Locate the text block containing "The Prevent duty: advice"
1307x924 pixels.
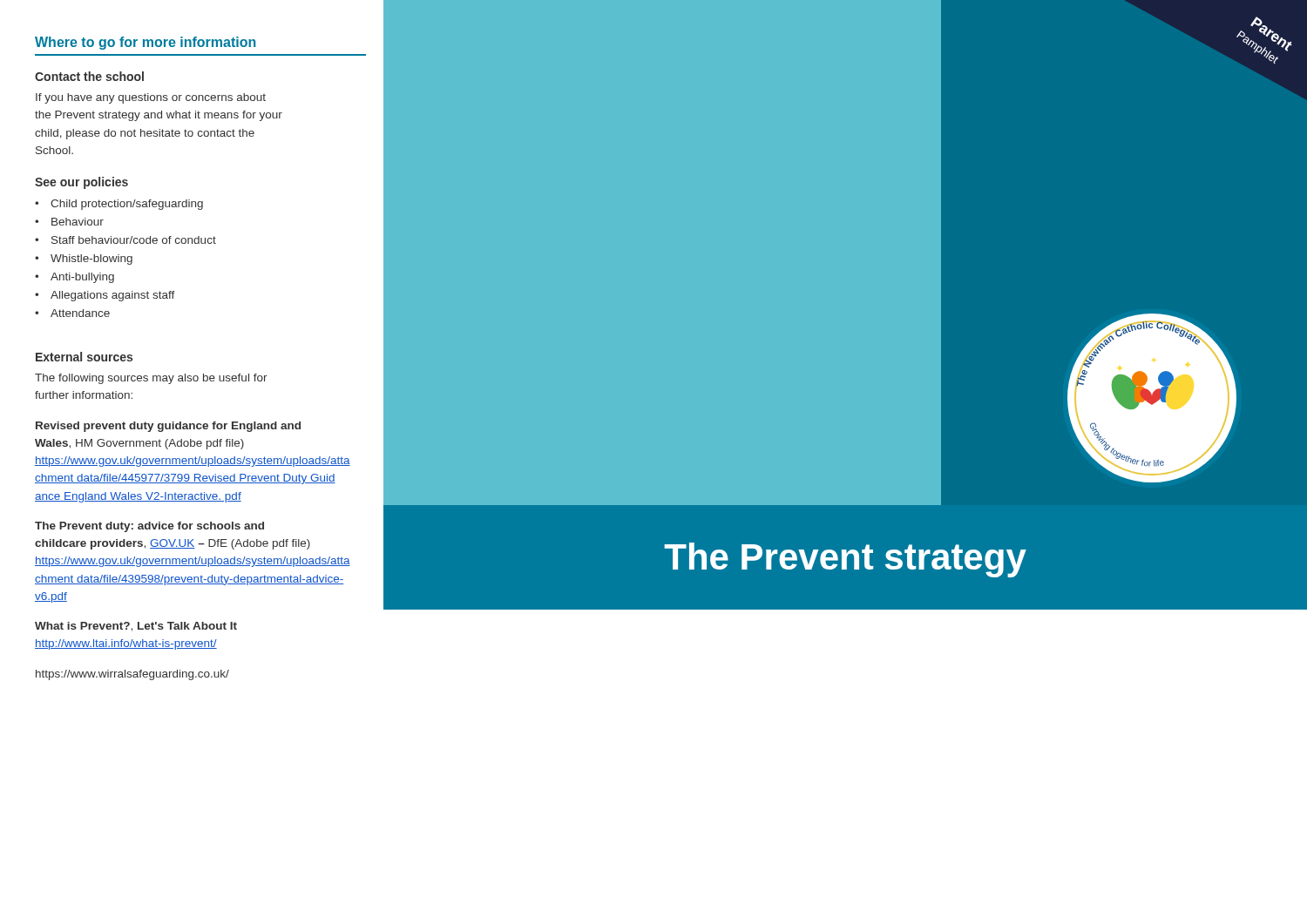pyautogui.click(x=192, y=561)
